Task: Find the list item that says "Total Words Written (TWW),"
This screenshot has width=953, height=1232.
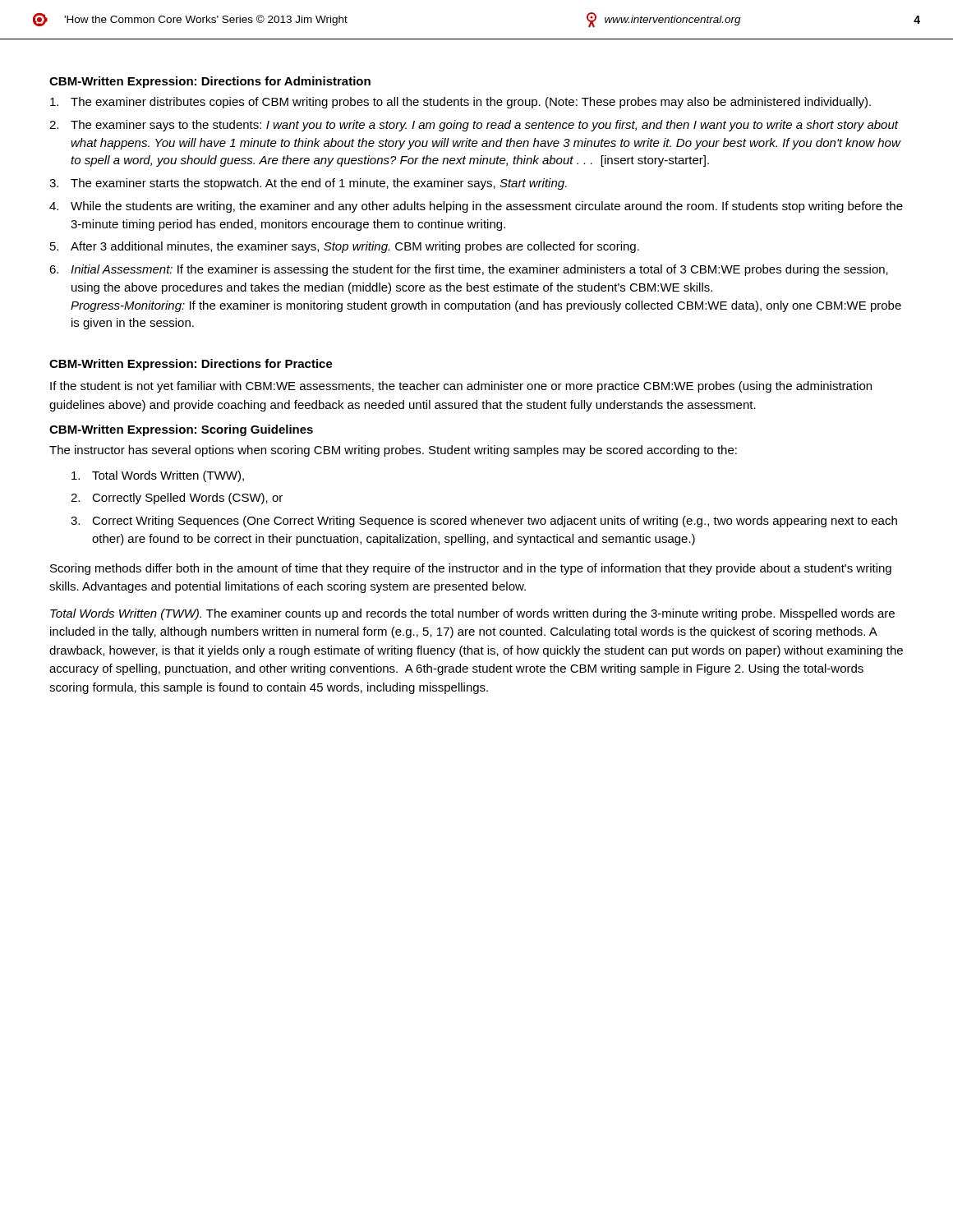Action: coord(158,476)
